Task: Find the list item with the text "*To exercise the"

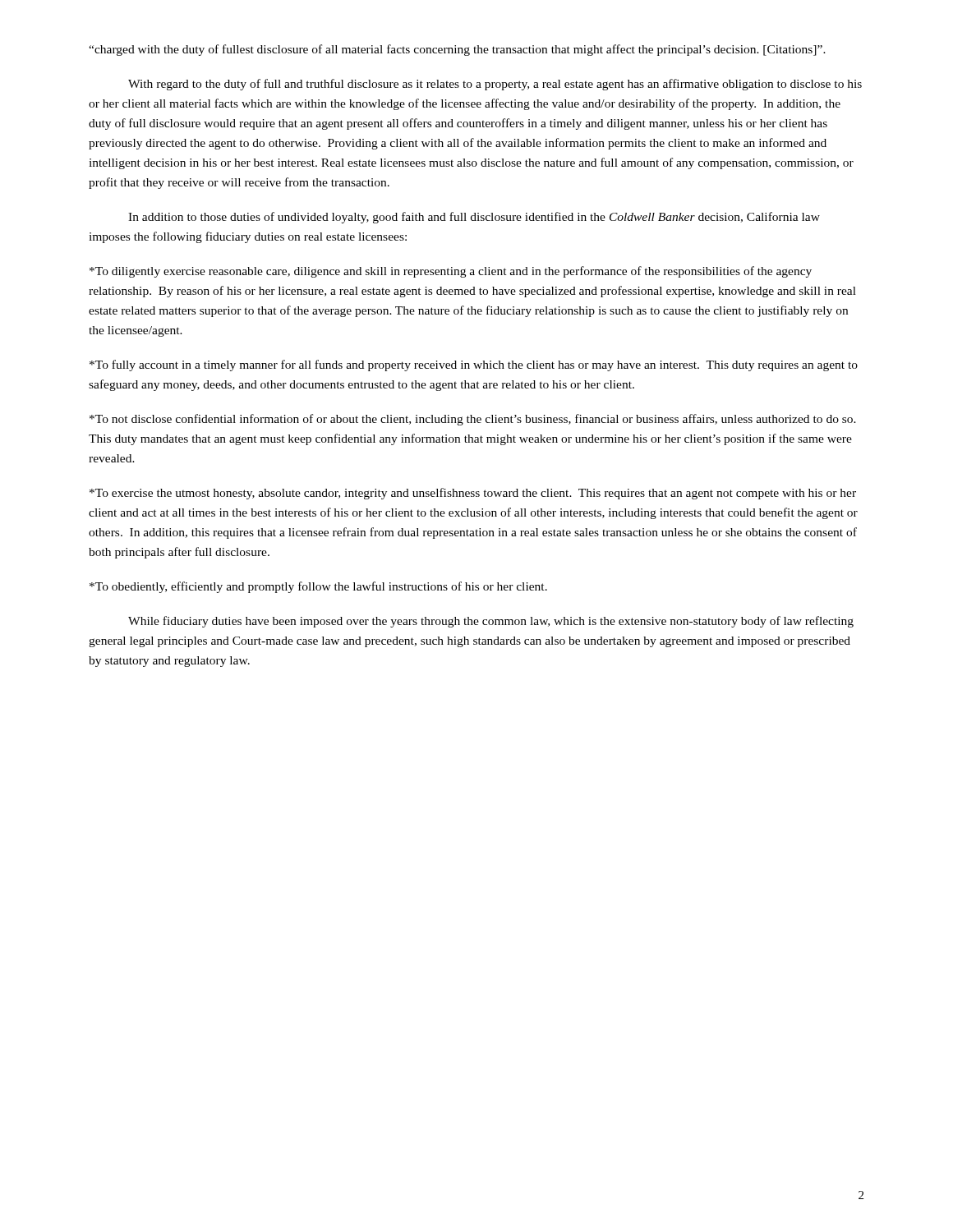Action: 473,522
